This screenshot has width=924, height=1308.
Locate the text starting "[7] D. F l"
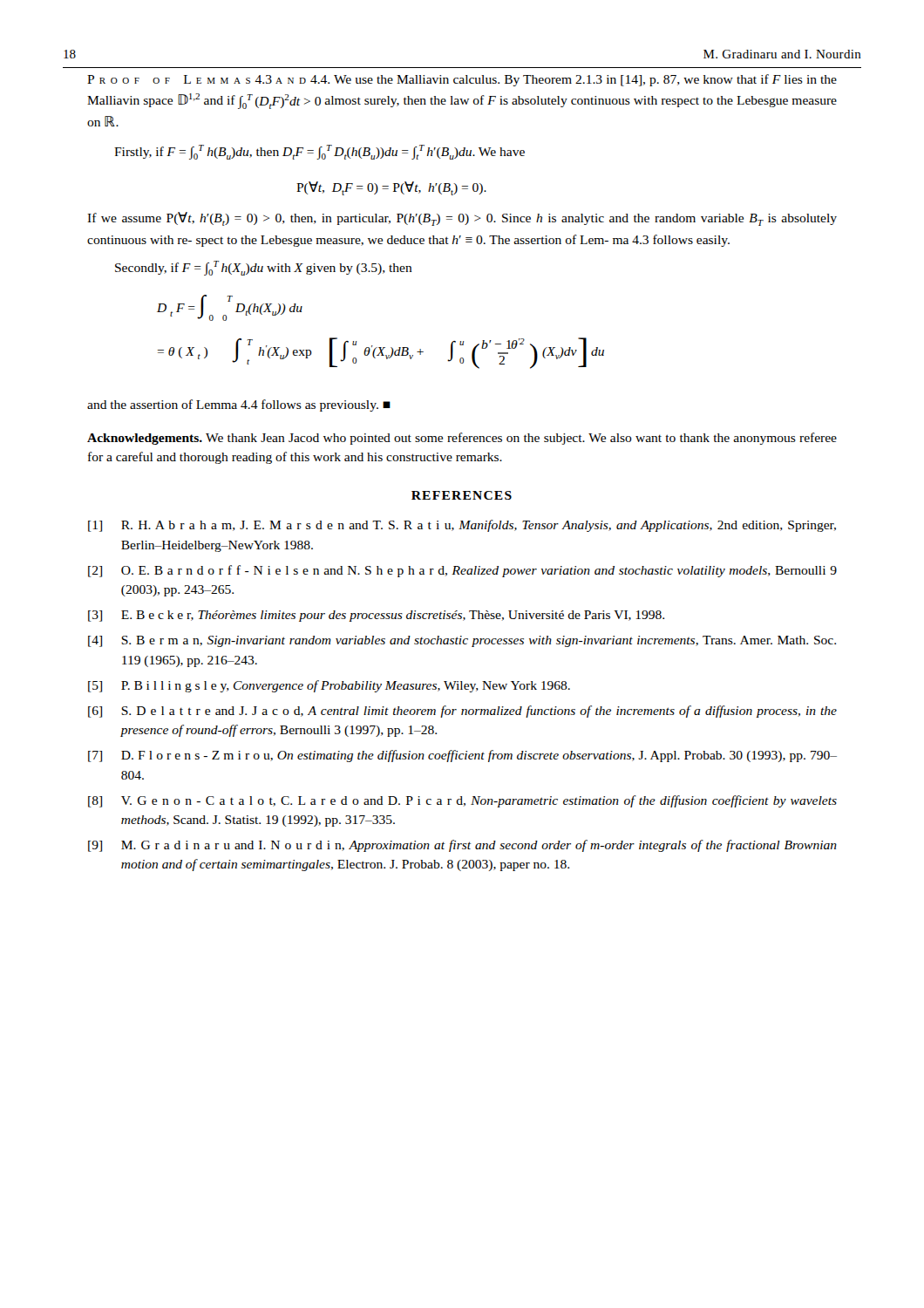coord(462,765)
